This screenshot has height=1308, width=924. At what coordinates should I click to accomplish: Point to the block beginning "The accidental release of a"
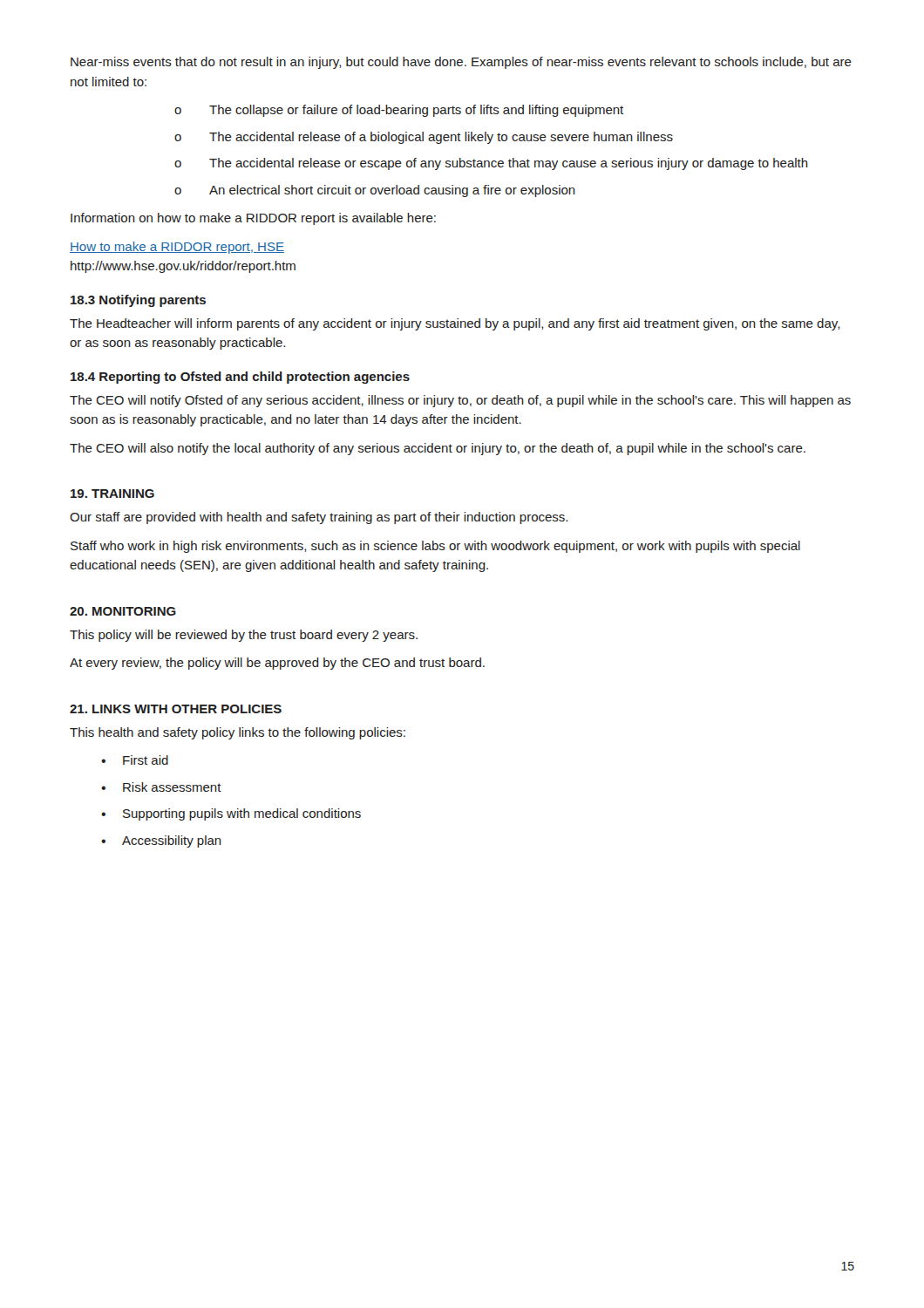441,136
